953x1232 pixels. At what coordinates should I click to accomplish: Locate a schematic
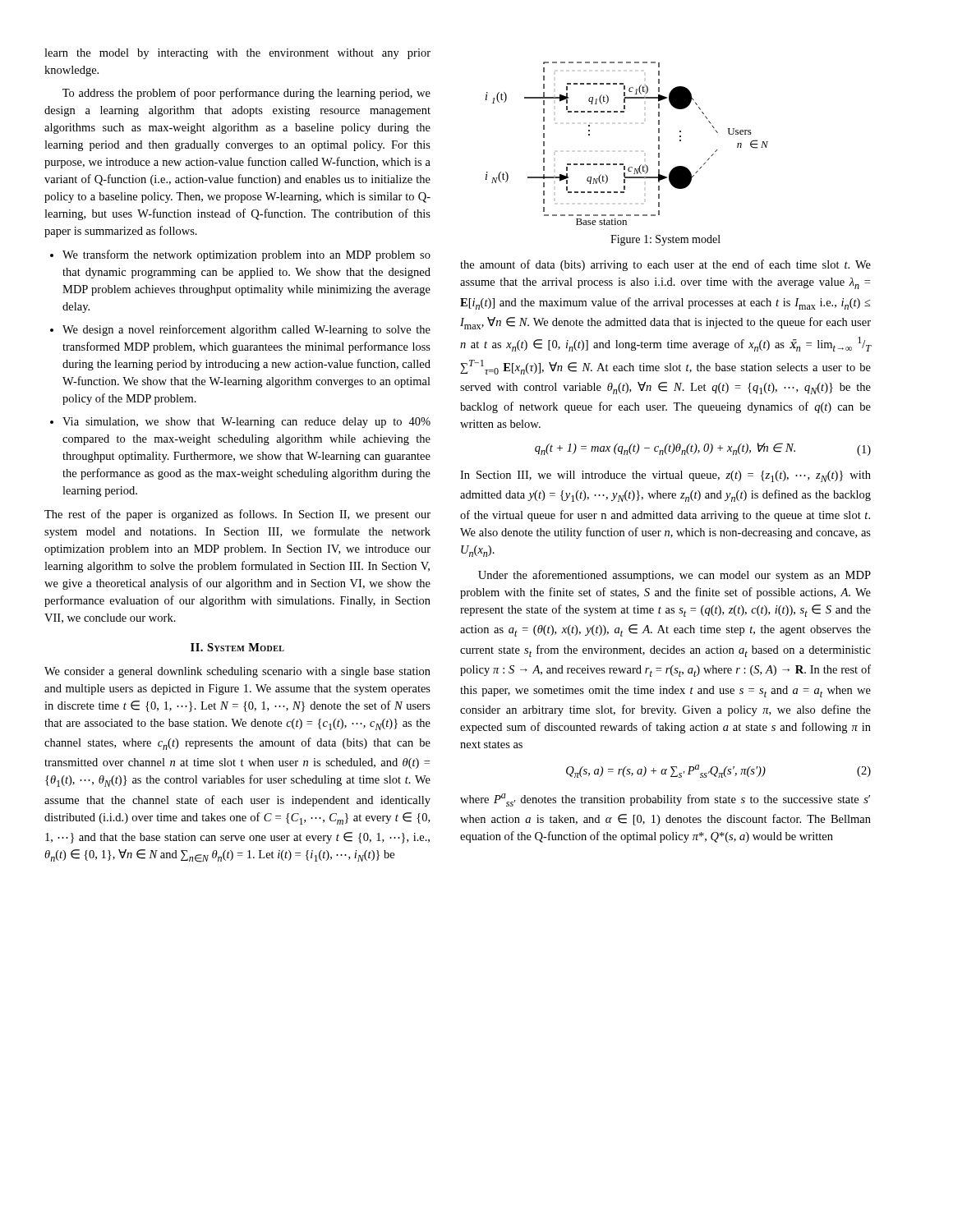coord(665,135)
